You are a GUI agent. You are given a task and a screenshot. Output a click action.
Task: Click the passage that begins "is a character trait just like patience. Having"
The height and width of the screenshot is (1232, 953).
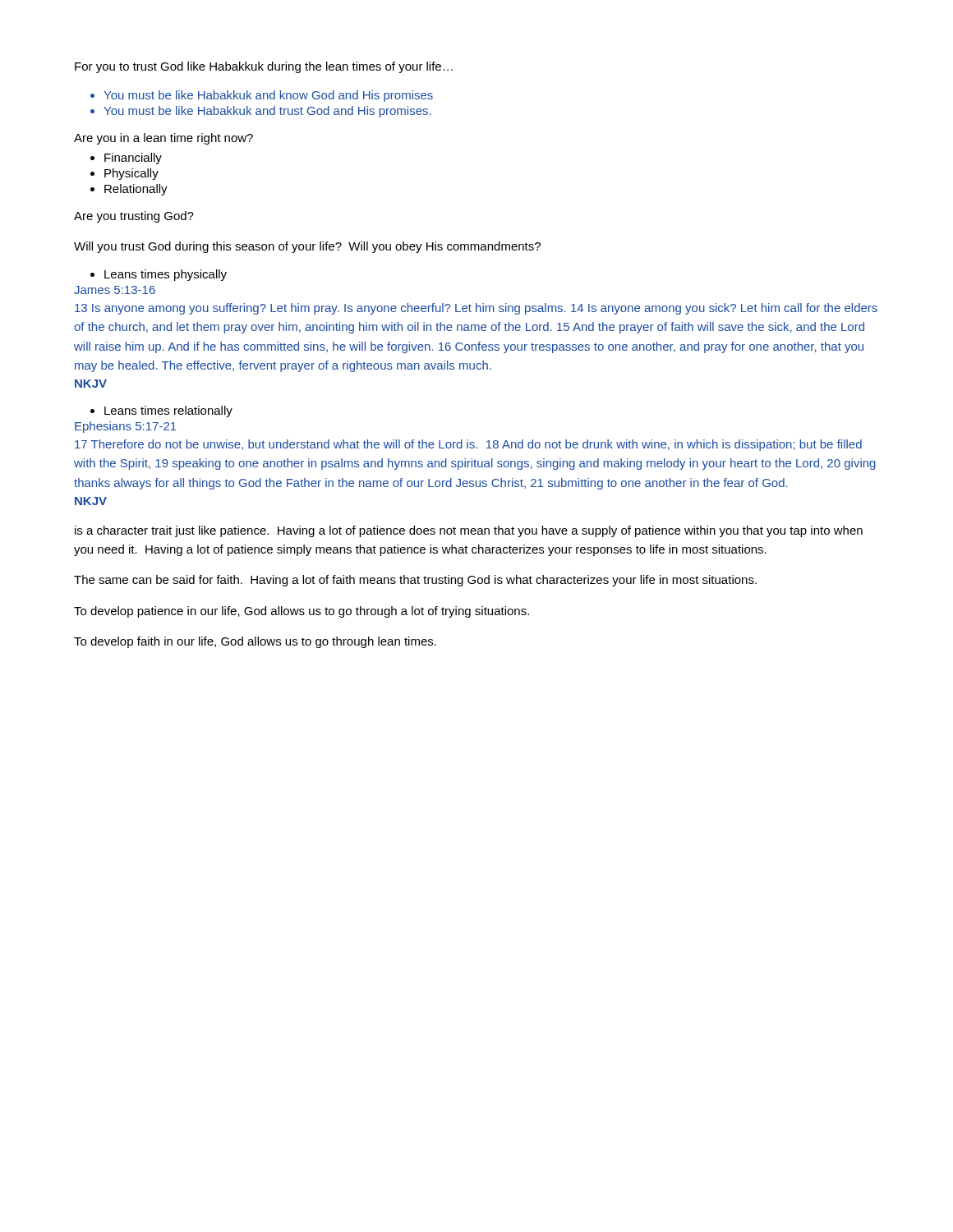click(x=469, y=539)
